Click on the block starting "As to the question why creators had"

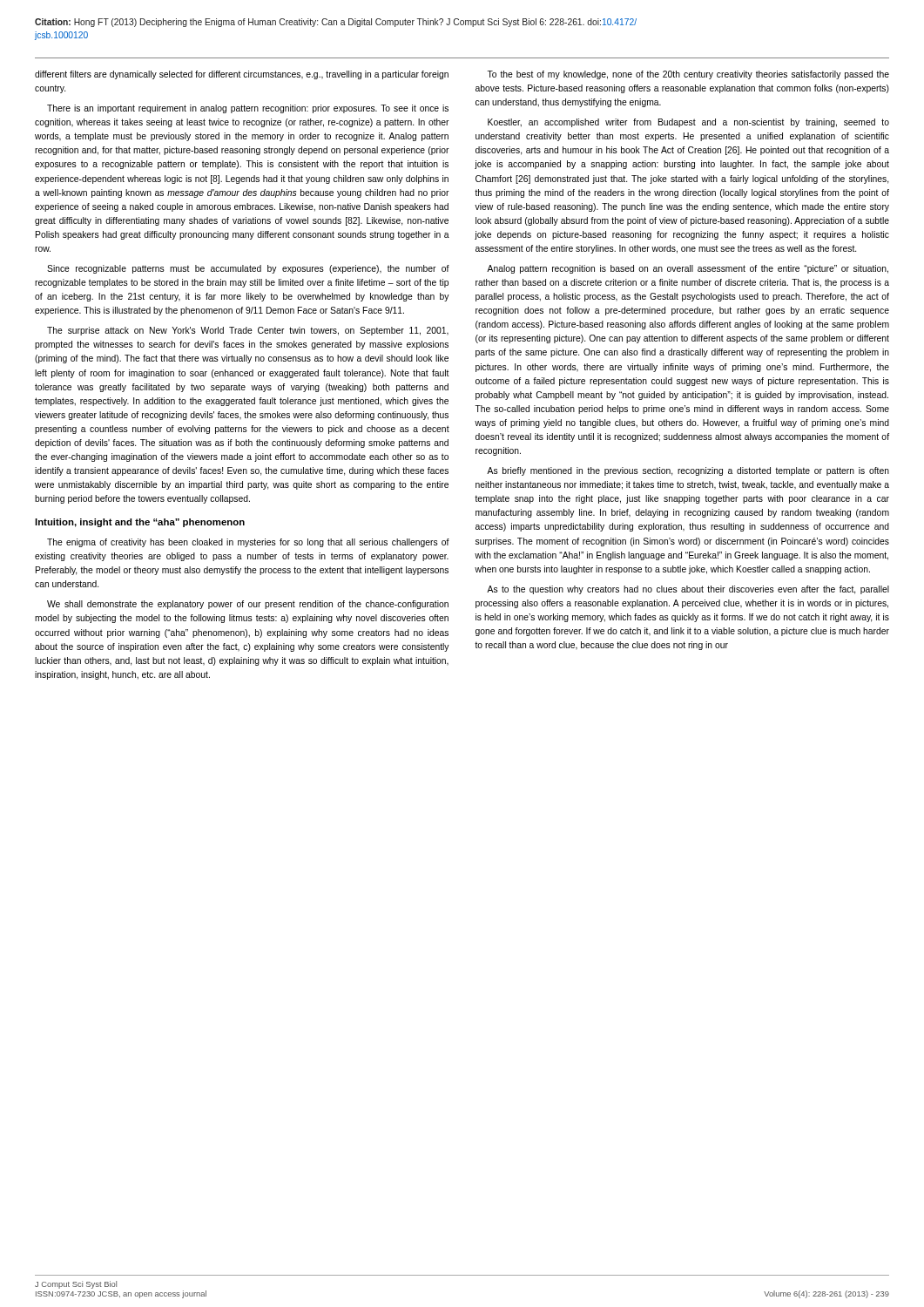(x=682, y=617)
